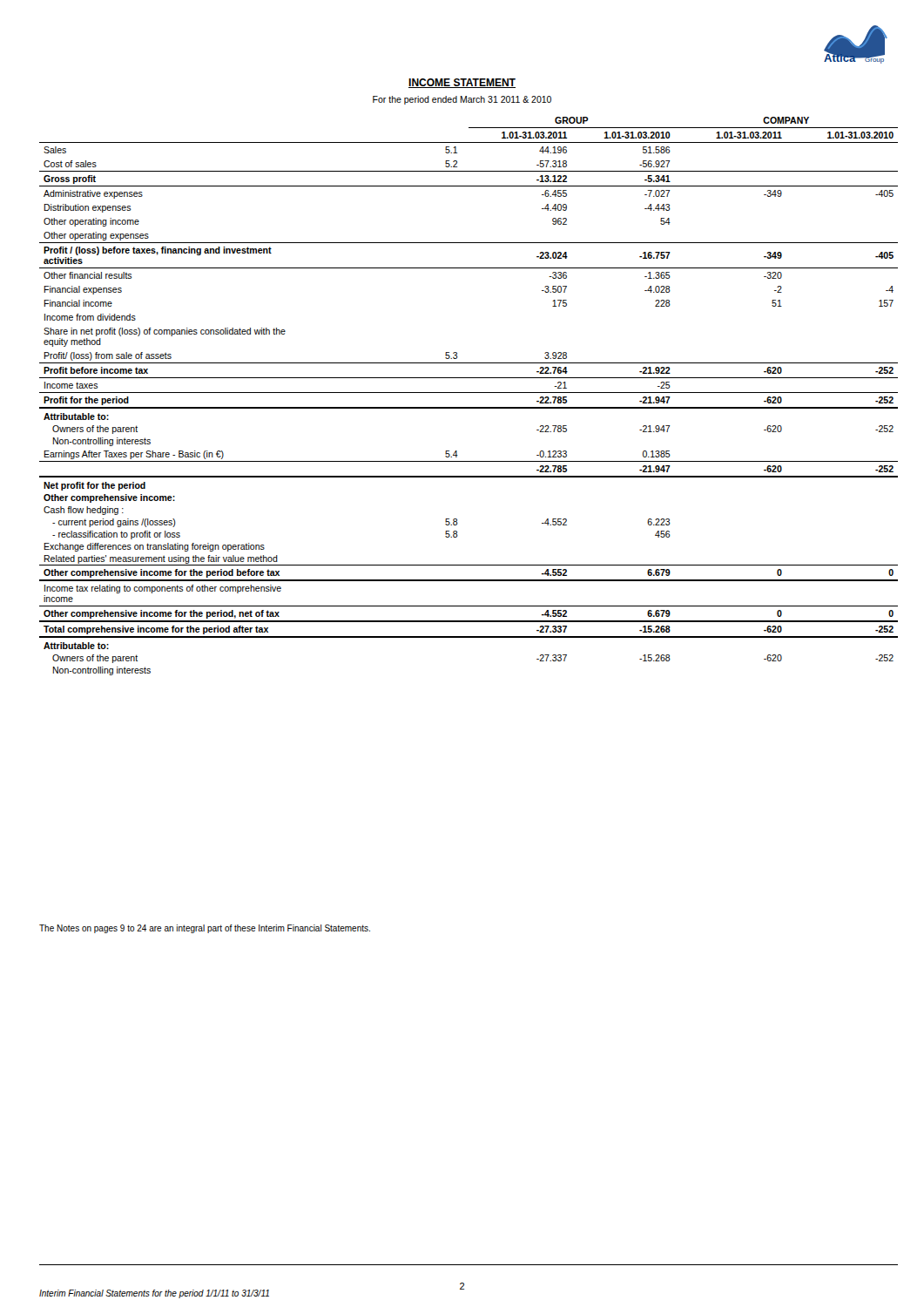Click on the table containing "Profit/ (loss) from sale"

coord(469,396)
